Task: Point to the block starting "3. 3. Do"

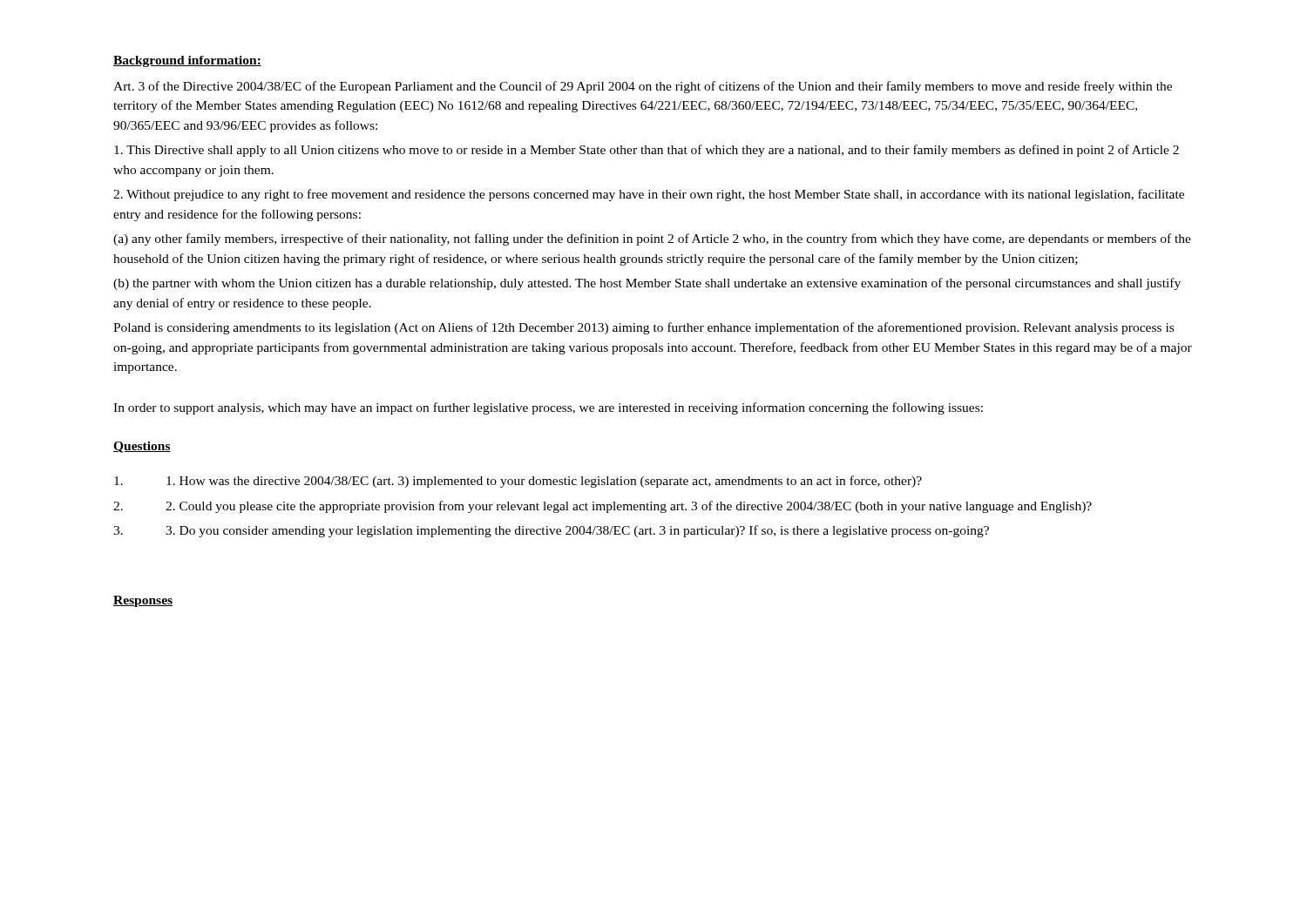Action: click(x=654, y=531)
